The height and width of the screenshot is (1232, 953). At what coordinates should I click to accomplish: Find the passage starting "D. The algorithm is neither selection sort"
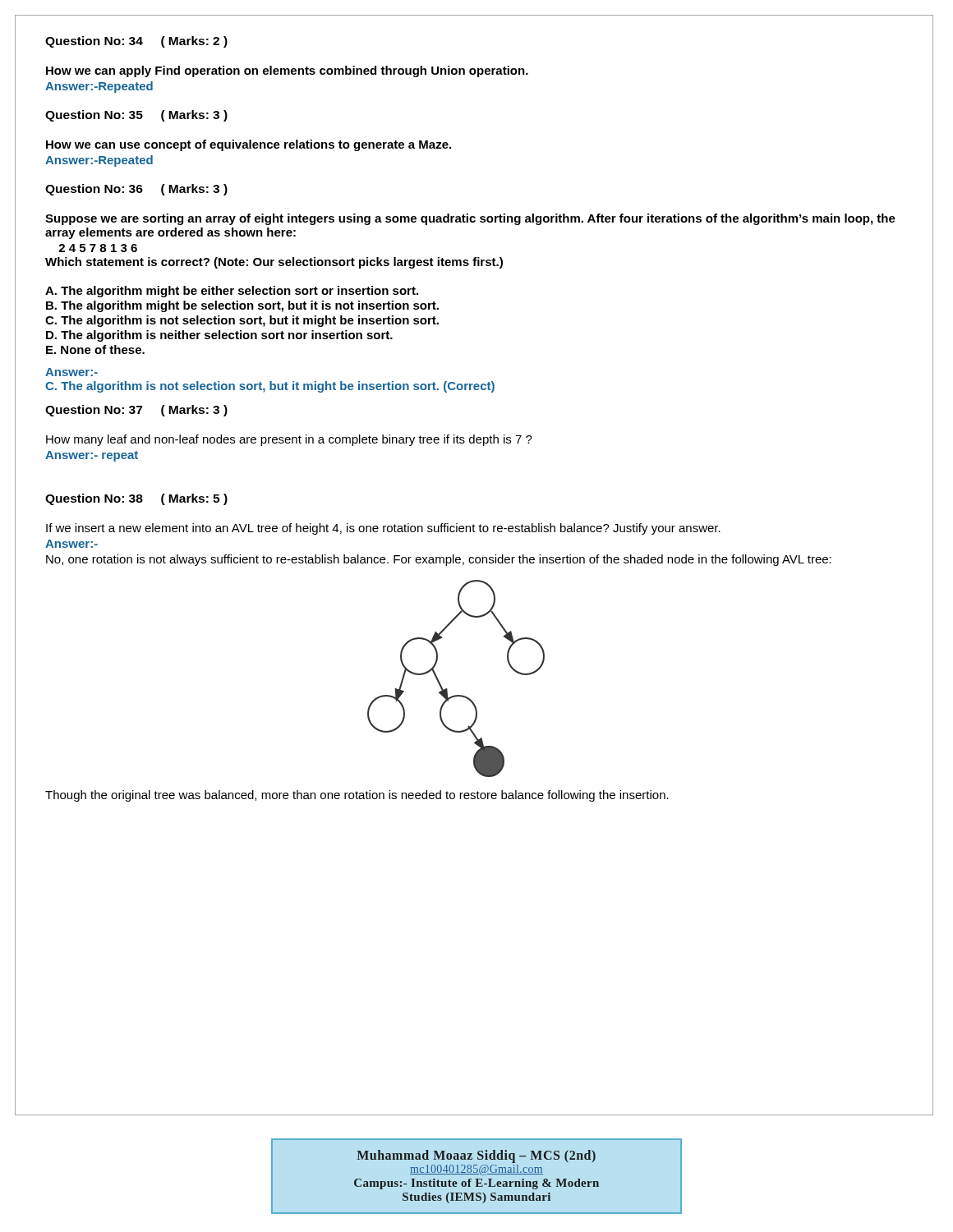219,335
